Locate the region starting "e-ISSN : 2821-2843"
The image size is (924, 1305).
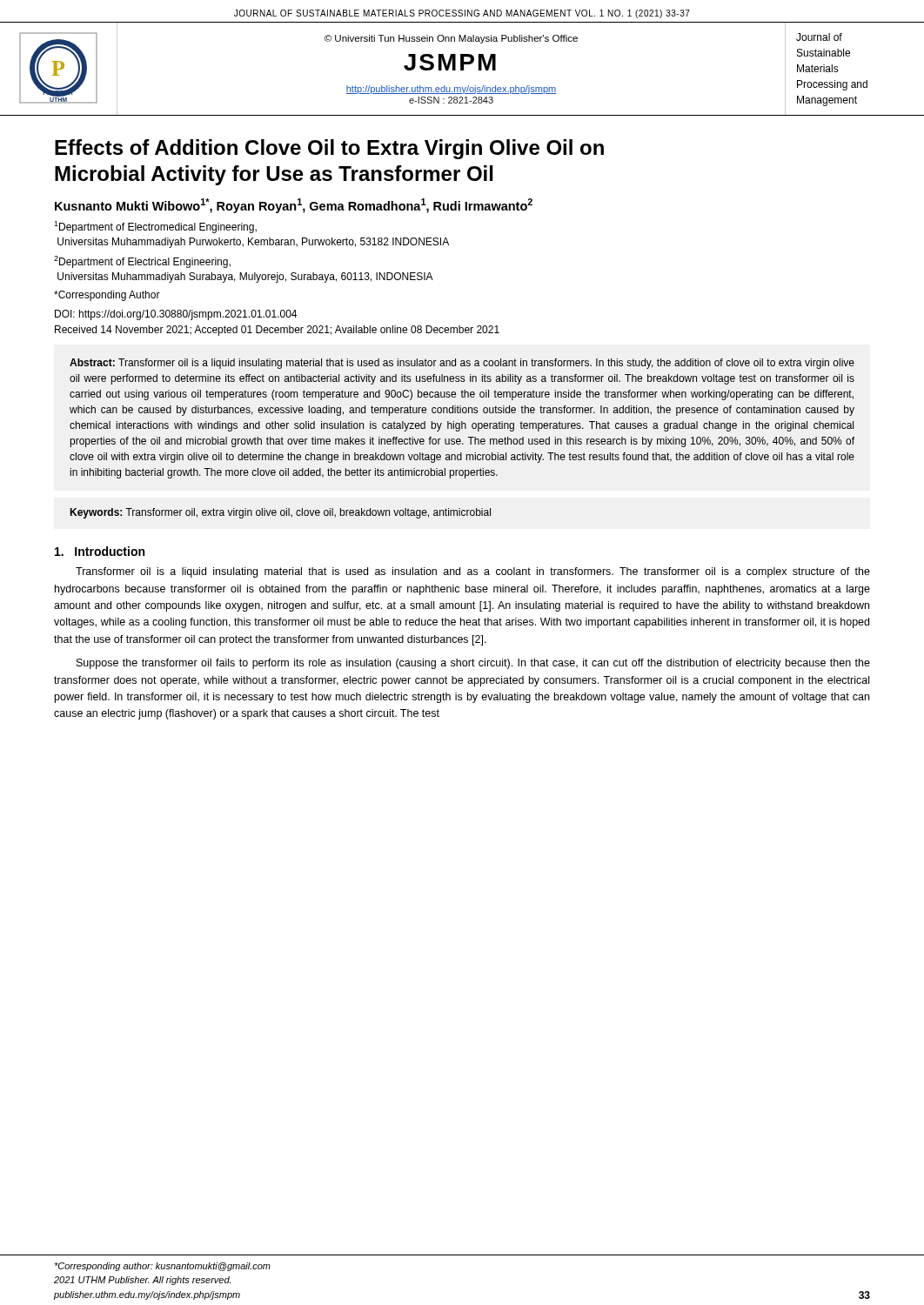pos(451,100)
